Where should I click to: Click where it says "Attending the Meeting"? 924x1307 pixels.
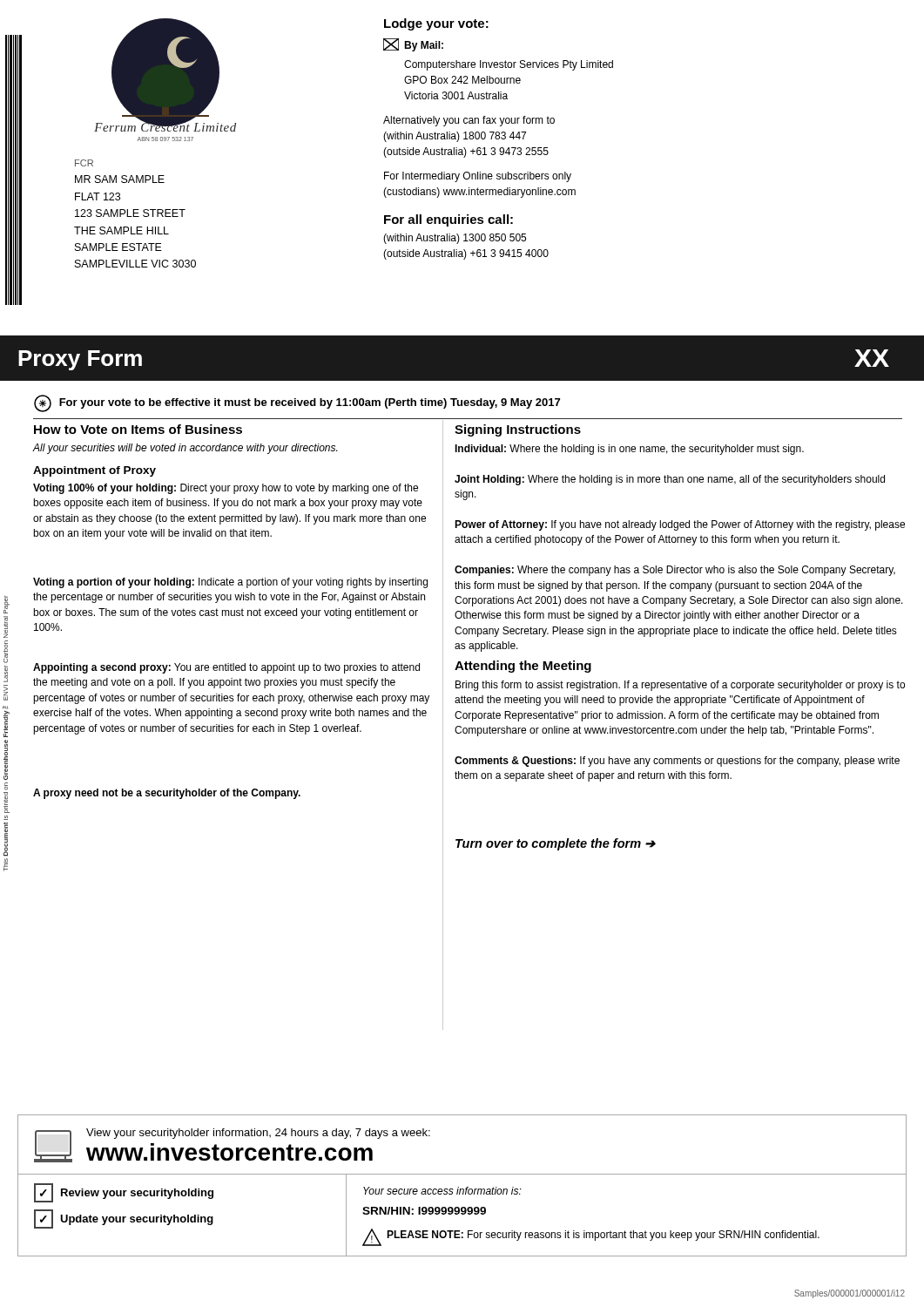(523, 665)
